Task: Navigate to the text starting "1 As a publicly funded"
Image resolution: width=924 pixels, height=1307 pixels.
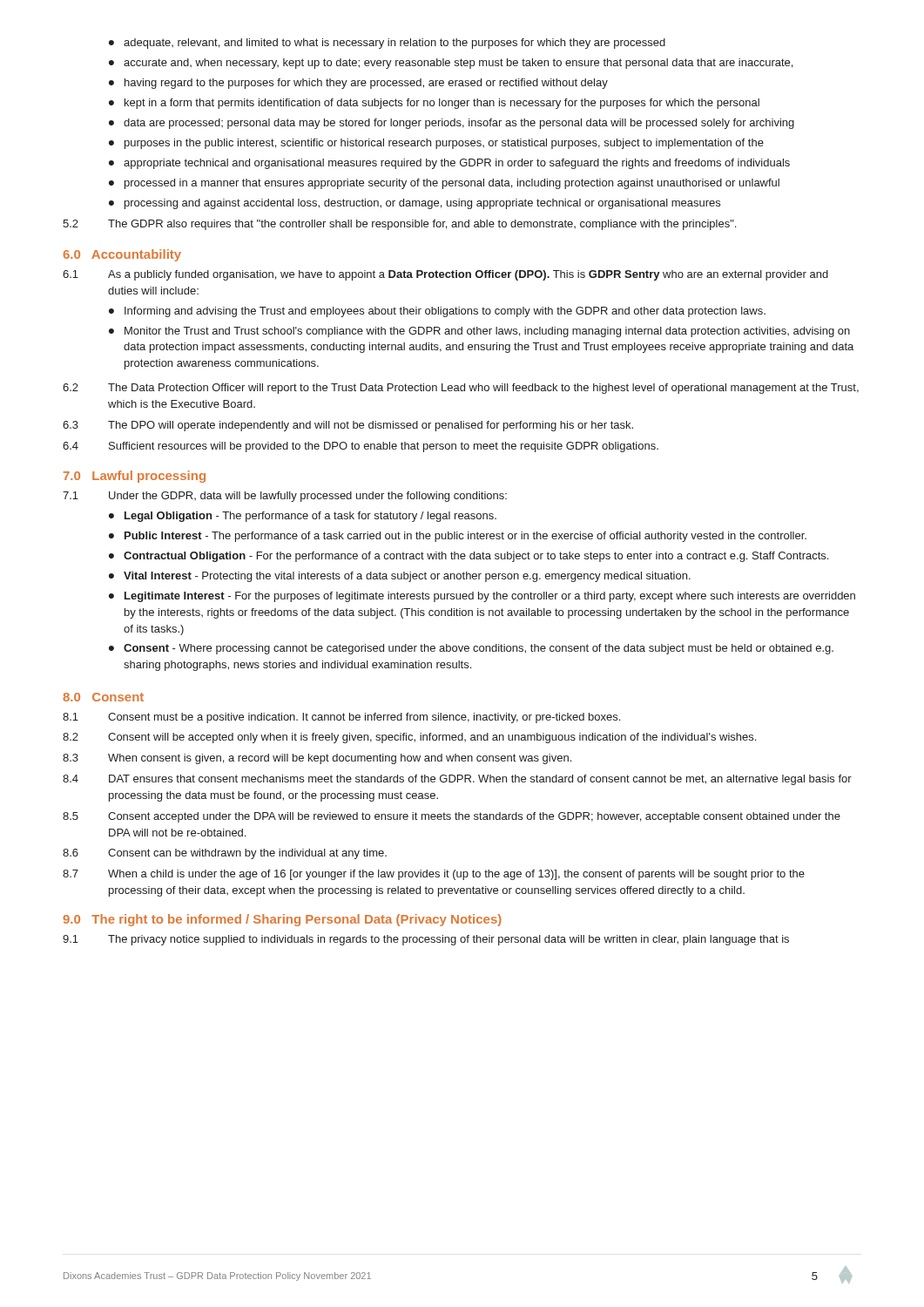Action: click(462, 321)
